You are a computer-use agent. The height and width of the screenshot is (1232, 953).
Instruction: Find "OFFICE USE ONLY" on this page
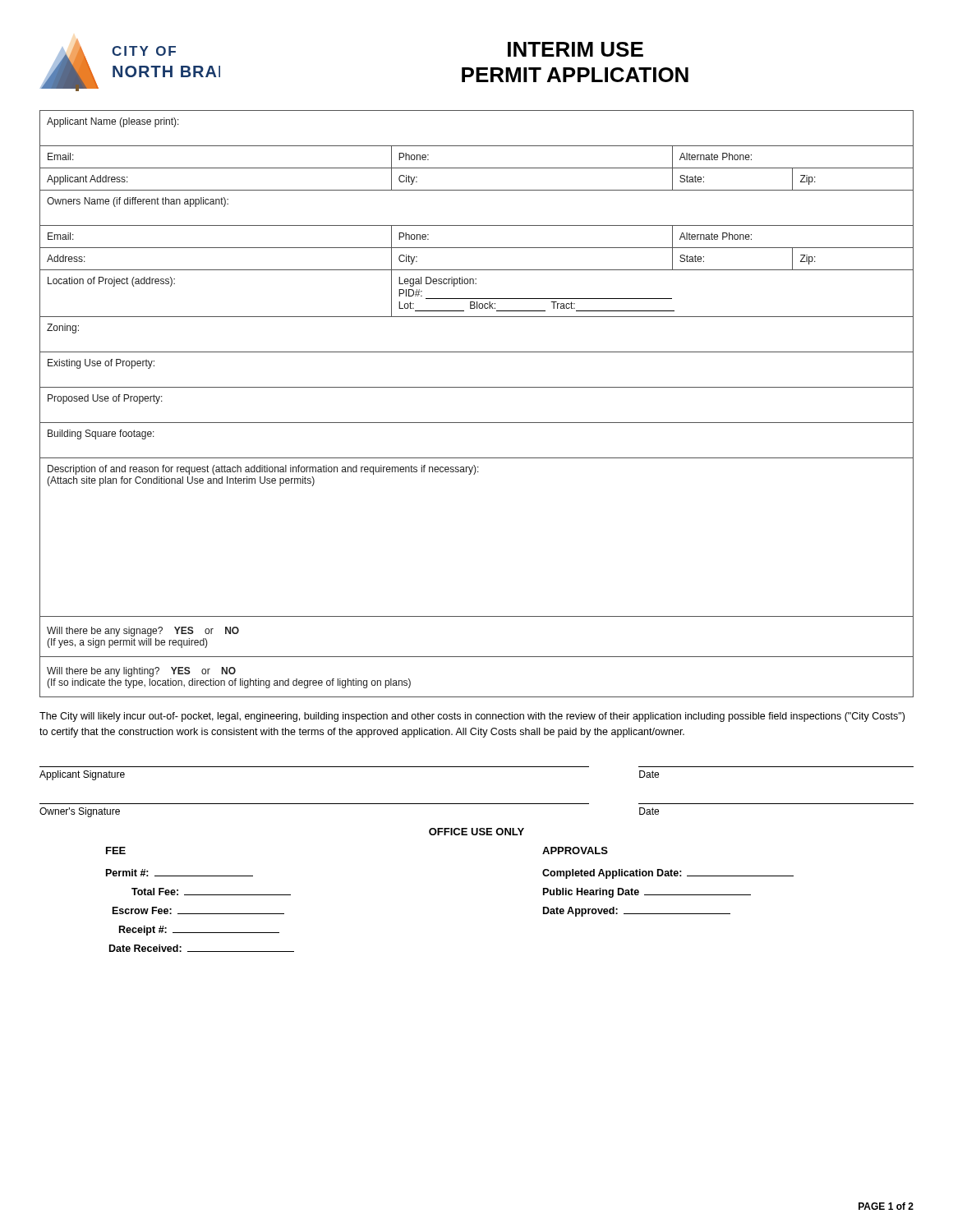point(476,831)
